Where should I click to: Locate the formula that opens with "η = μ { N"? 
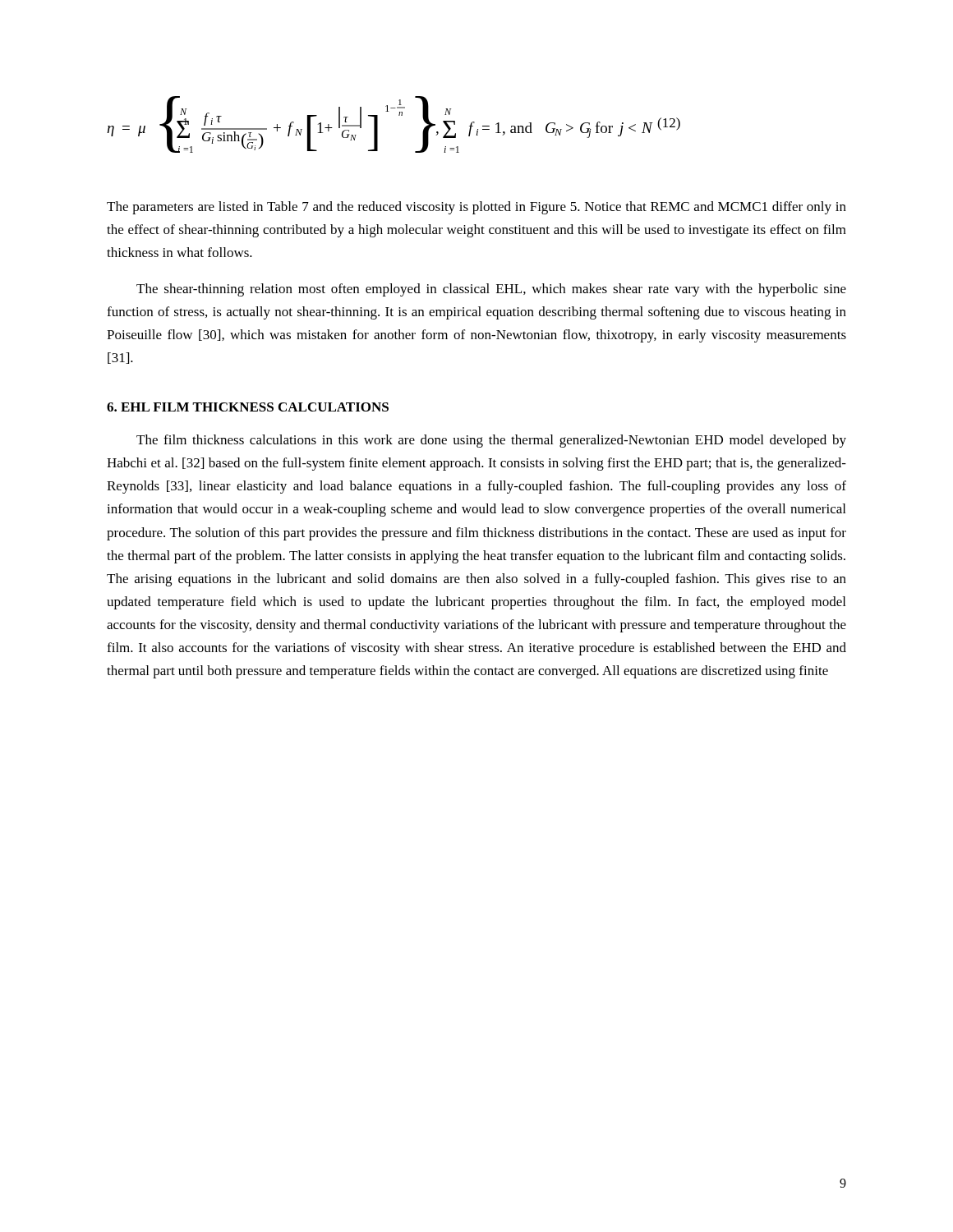coord(394,123)
